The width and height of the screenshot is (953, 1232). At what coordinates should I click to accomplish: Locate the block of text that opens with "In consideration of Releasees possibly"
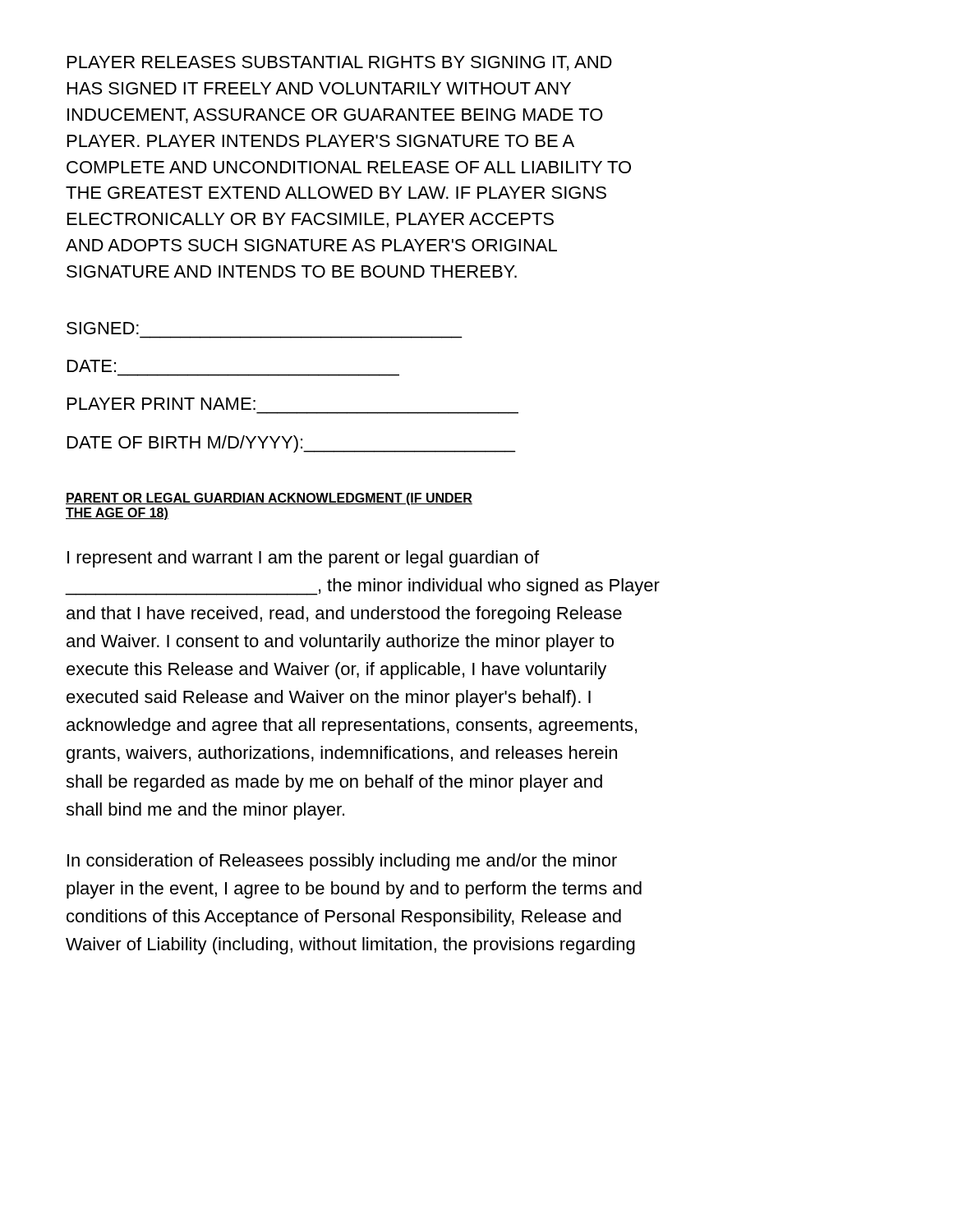click(354, 902)
